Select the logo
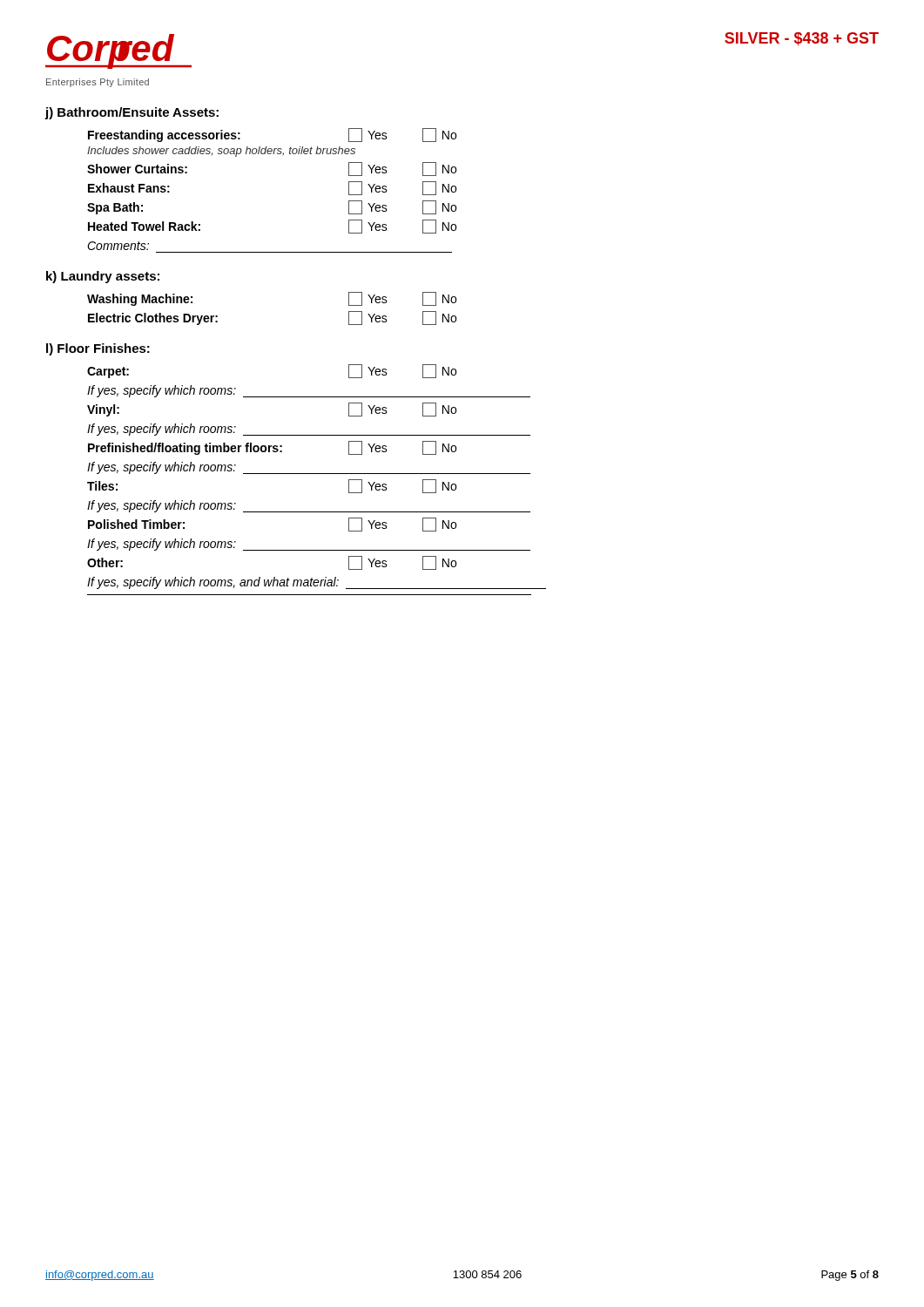This screenshot has width=924, height=1307. [119, 56]
